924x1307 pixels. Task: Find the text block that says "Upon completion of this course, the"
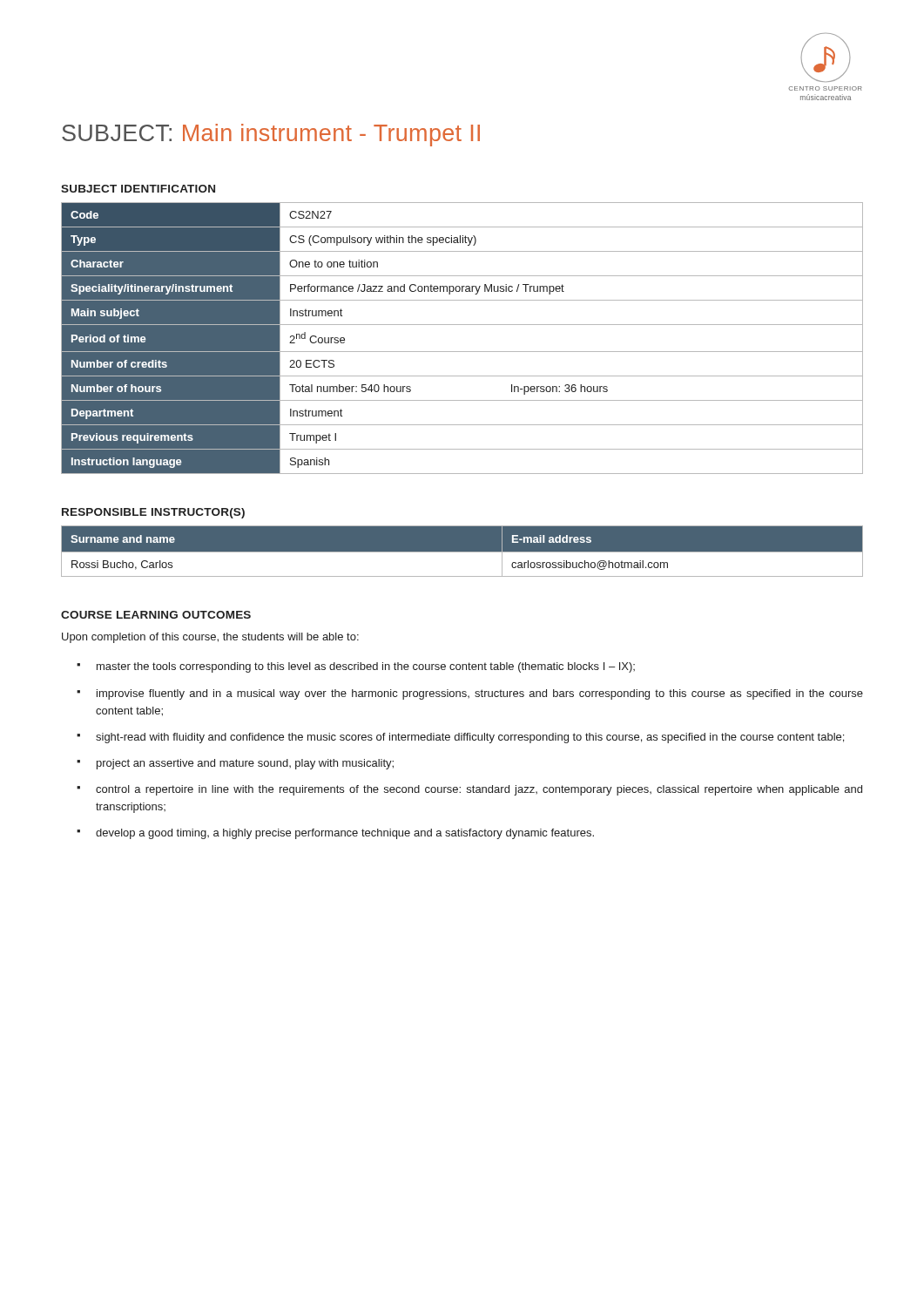tap(210, 637)
